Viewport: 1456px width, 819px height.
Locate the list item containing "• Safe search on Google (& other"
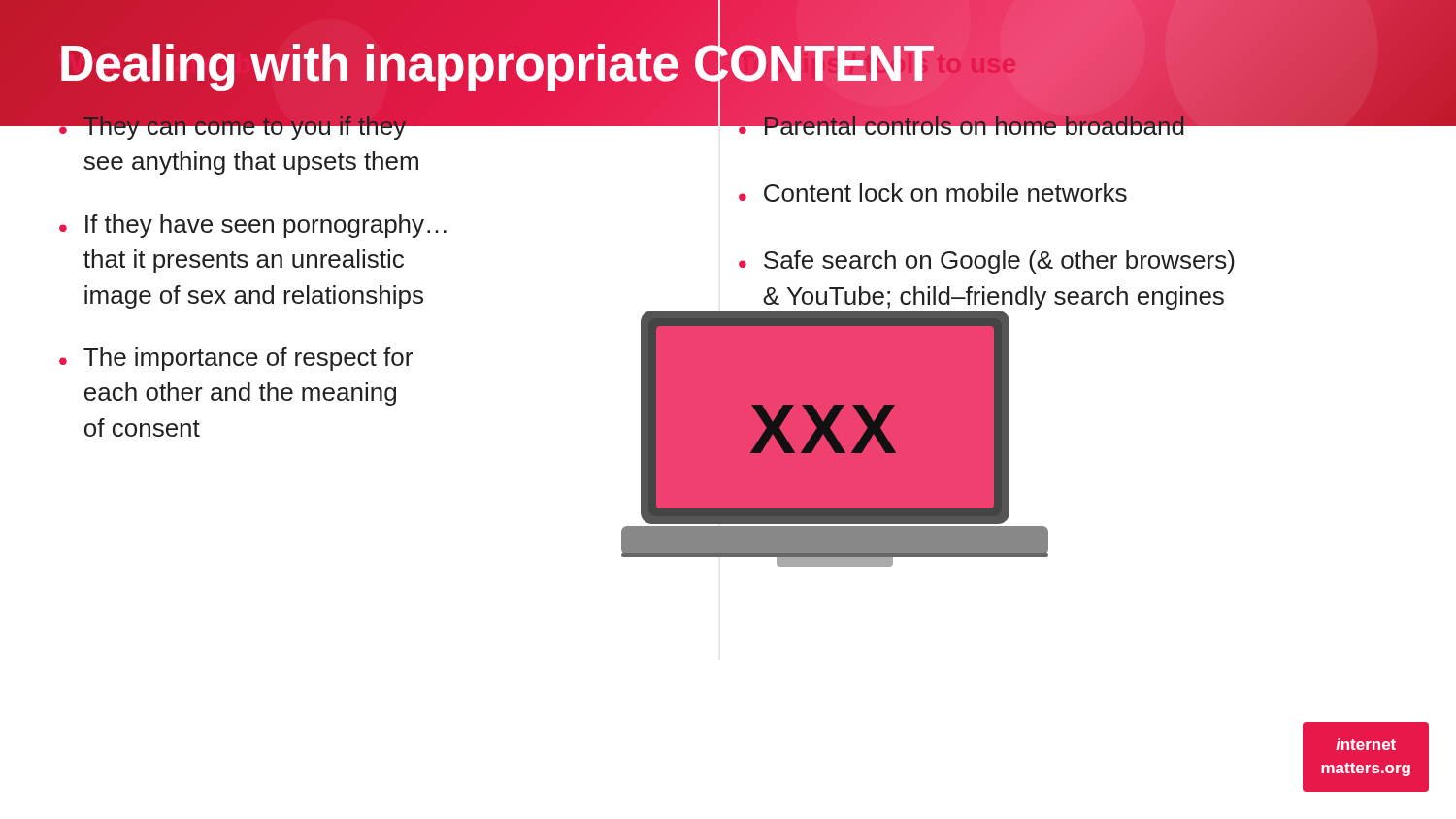[x=987, y=278]
